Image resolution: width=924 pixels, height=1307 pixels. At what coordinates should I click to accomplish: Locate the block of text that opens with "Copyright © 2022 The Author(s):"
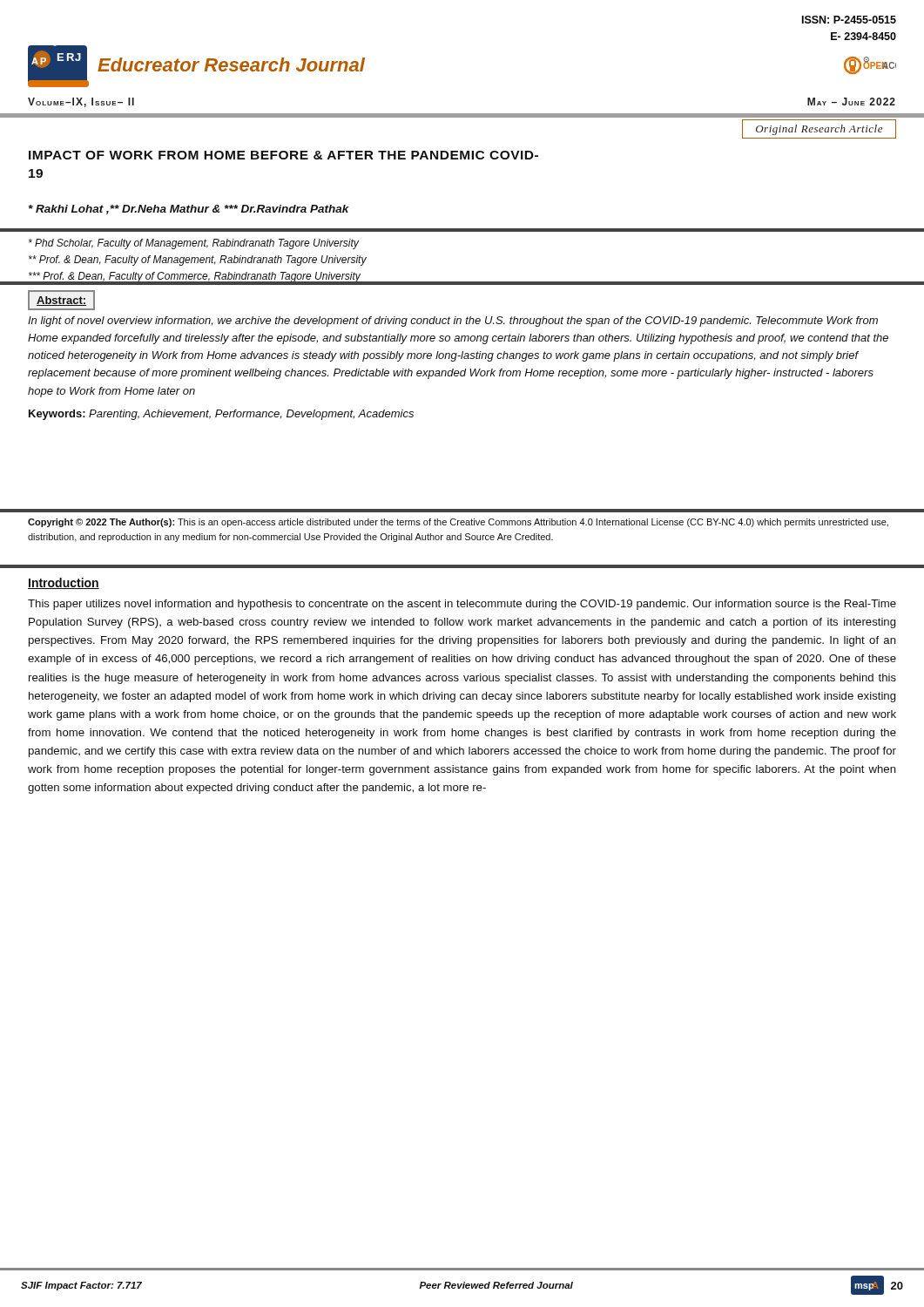[462, 529]
